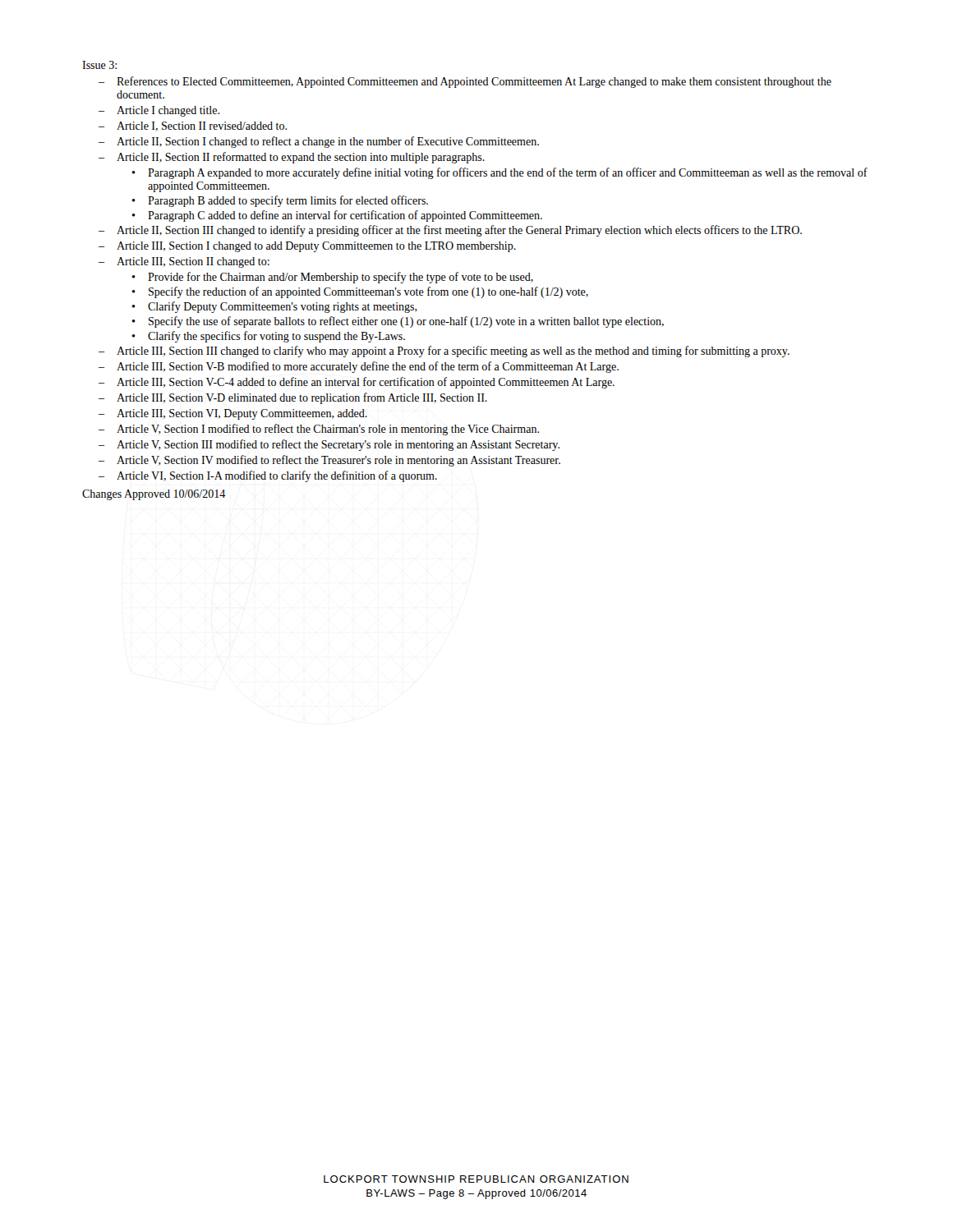Find the text that says "Changes Approved 10/06/2014"
The height and width of the screenshot is (1232, 953).
[154, 494]
